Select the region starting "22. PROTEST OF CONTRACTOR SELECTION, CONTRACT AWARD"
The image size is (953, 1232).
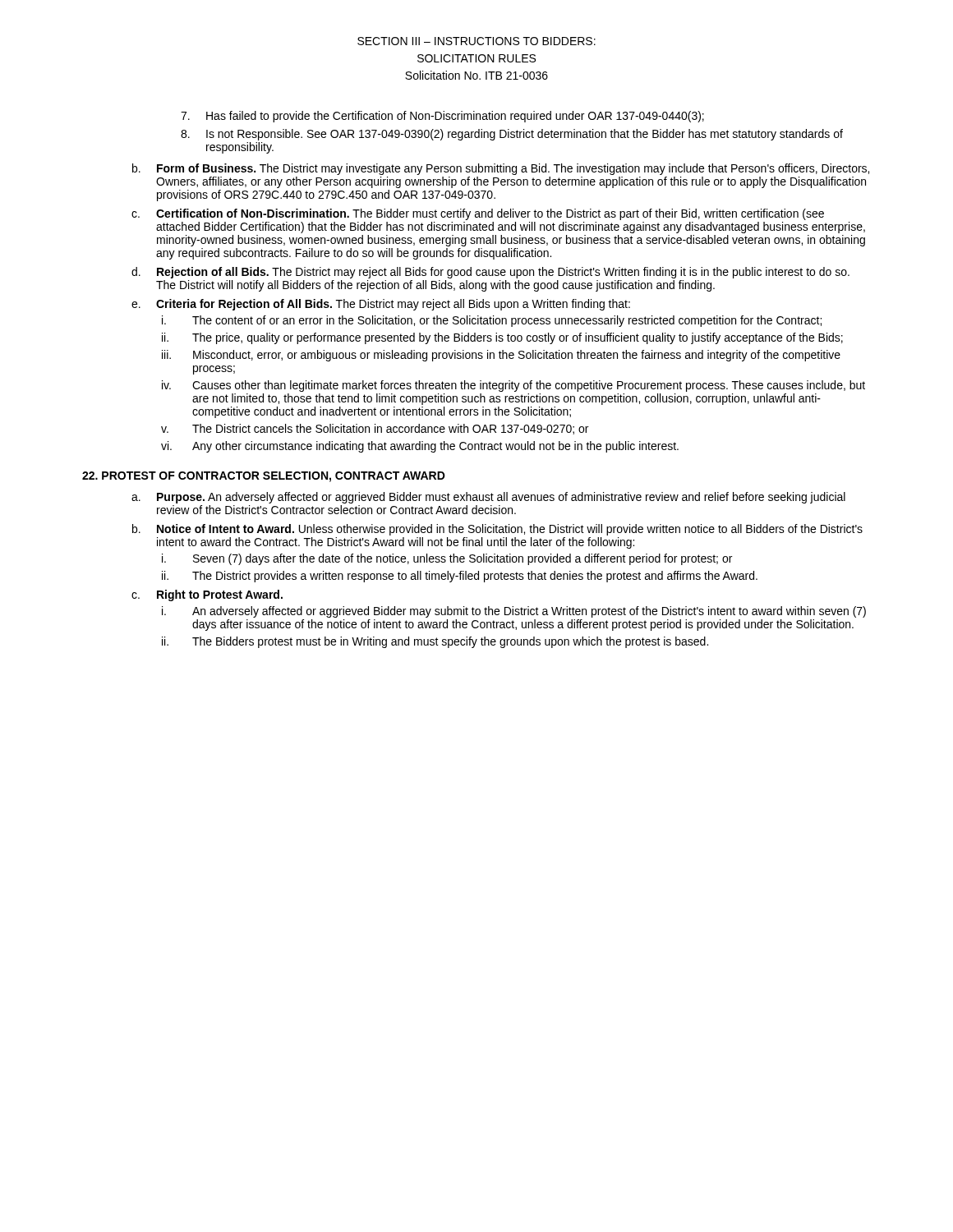264,476
